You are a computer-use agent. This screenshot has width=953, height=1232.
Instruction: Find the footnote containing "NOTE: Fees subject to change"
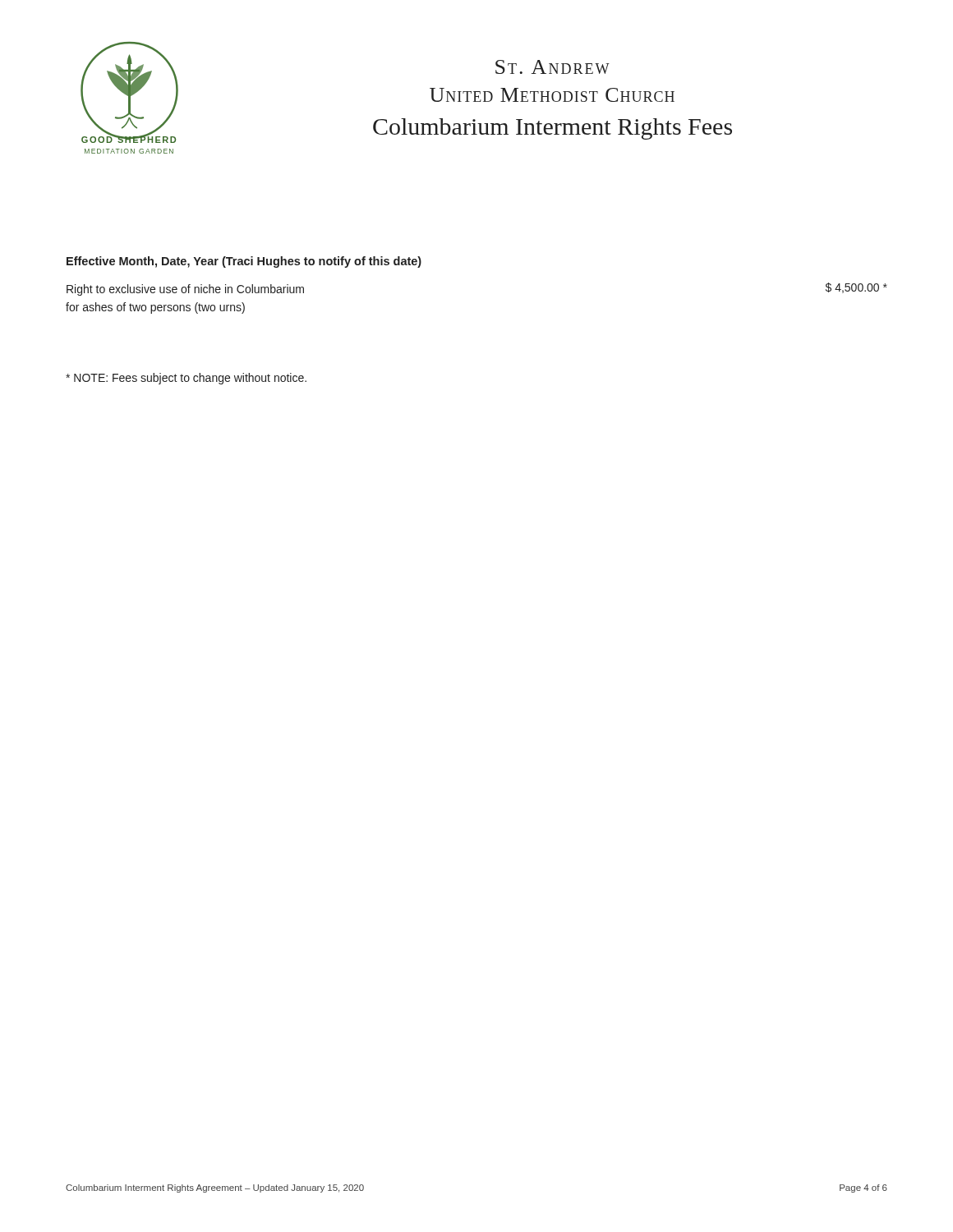[x=187, y=378]
